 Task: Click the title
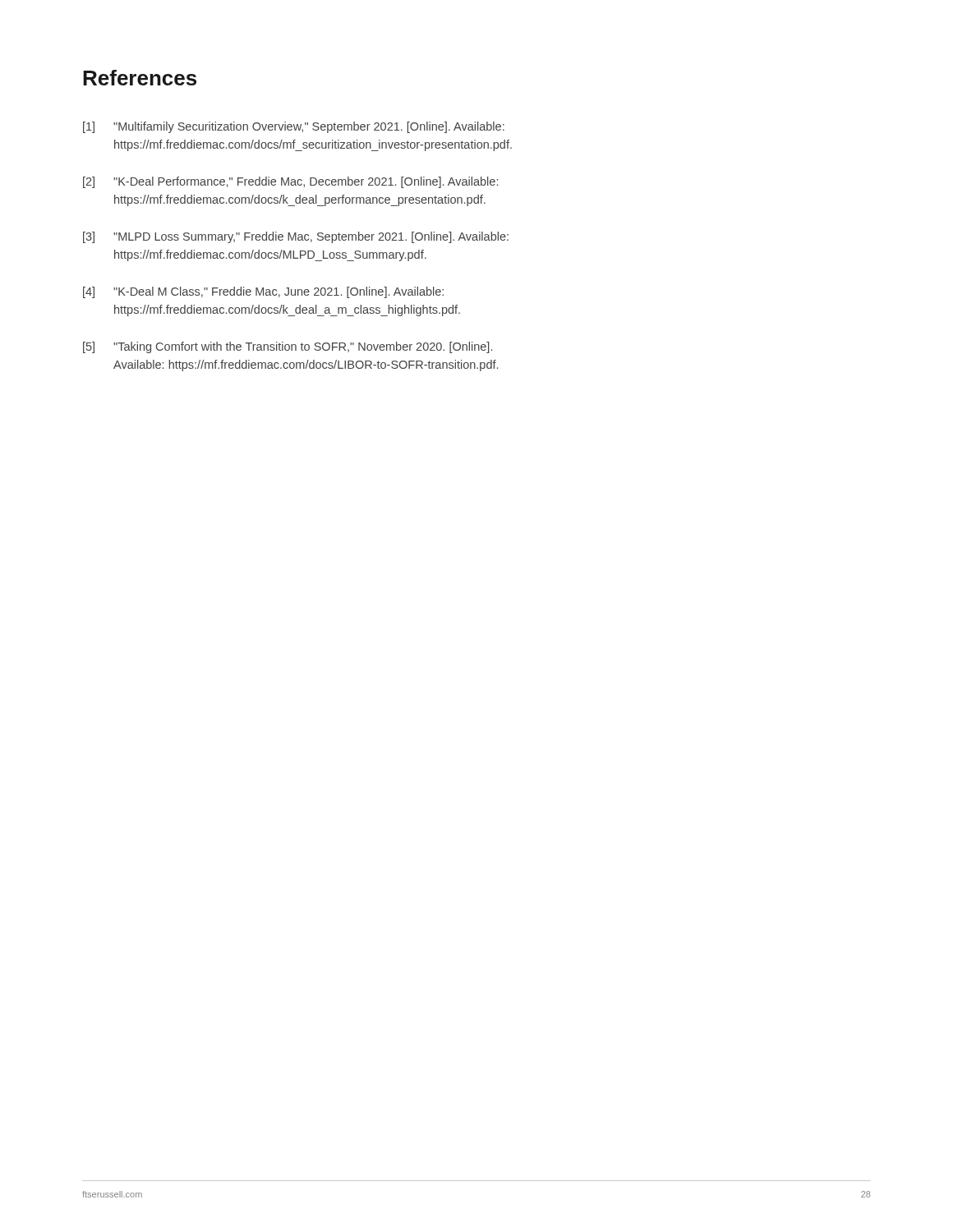[x=140, y=78]
